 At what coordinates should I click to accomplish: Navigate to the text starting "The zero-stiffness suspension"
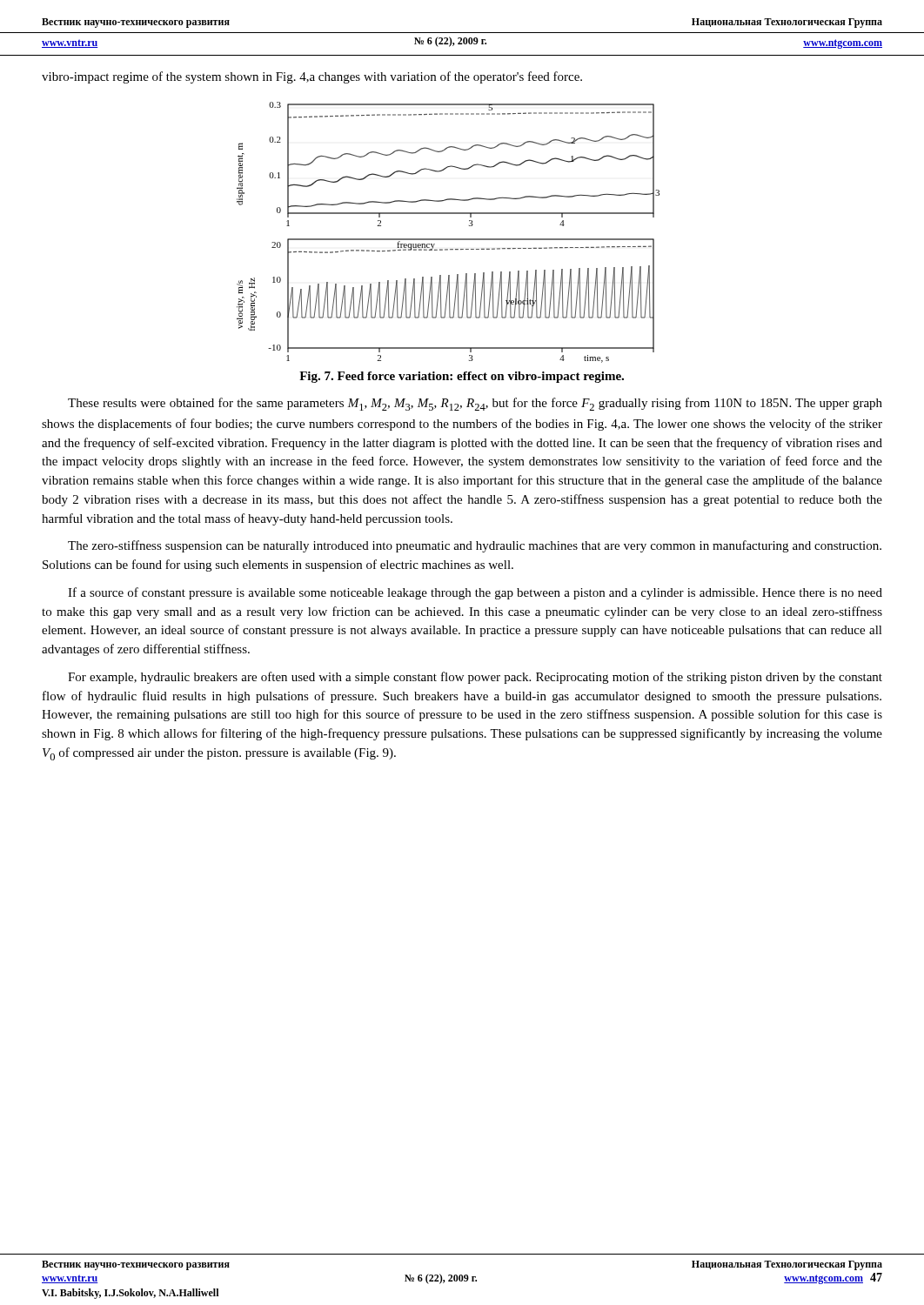coord(462,556)
